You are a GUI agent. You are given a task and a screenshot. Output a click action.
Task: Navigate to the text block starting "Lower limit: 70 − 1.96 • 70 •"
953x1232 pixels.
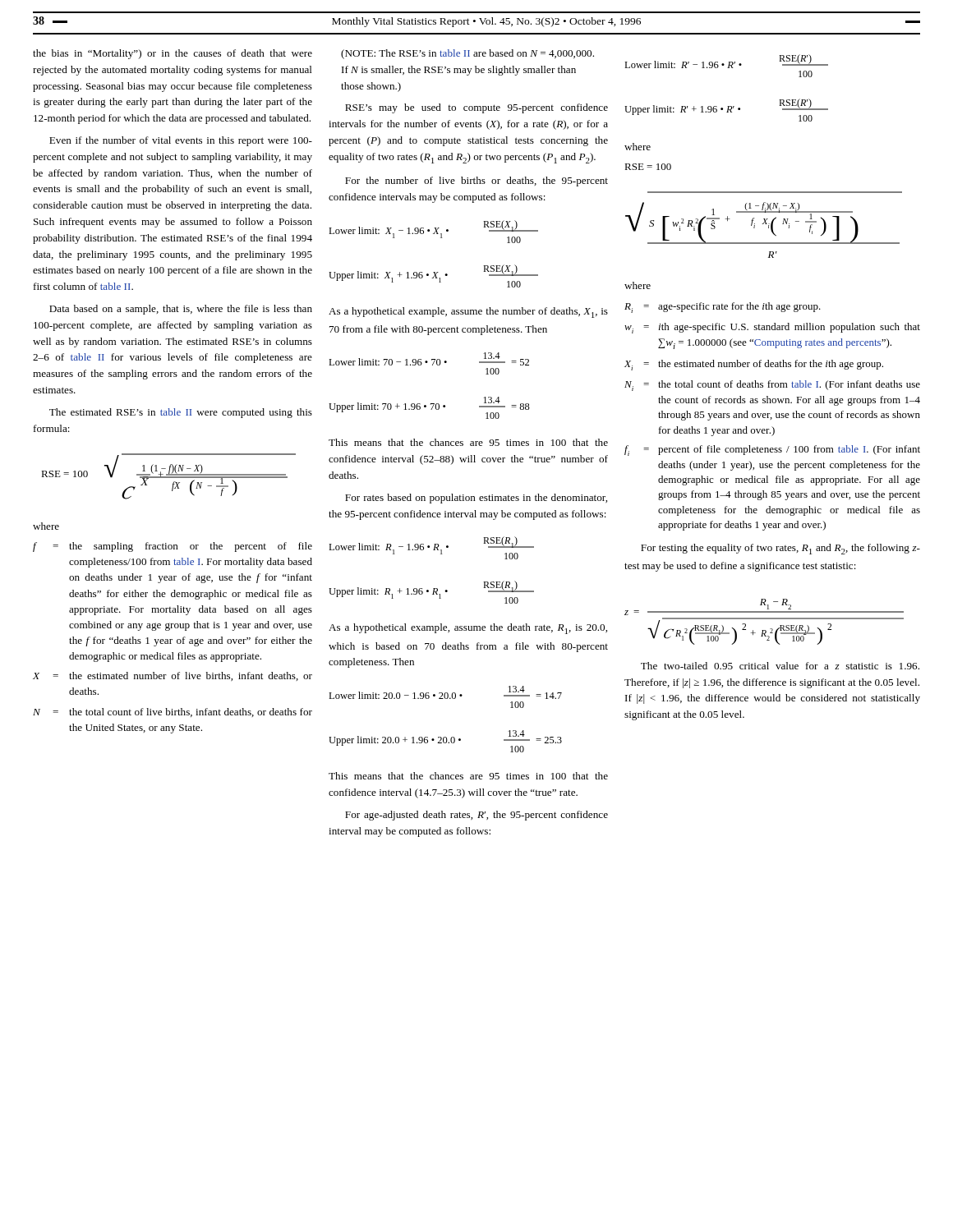[x=429, y=359]
